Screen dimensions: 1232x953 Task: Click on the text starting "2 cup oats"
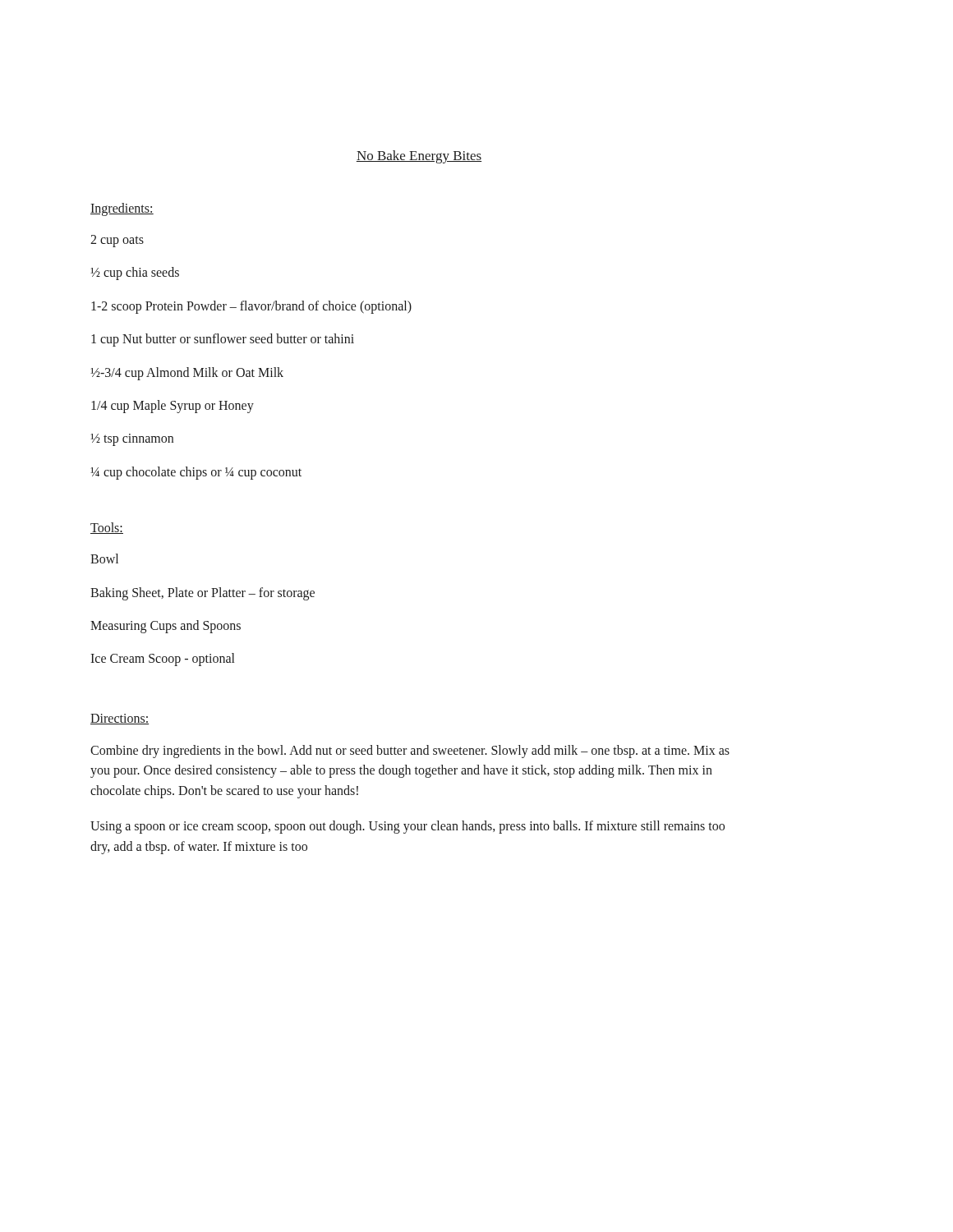point(117,239)
